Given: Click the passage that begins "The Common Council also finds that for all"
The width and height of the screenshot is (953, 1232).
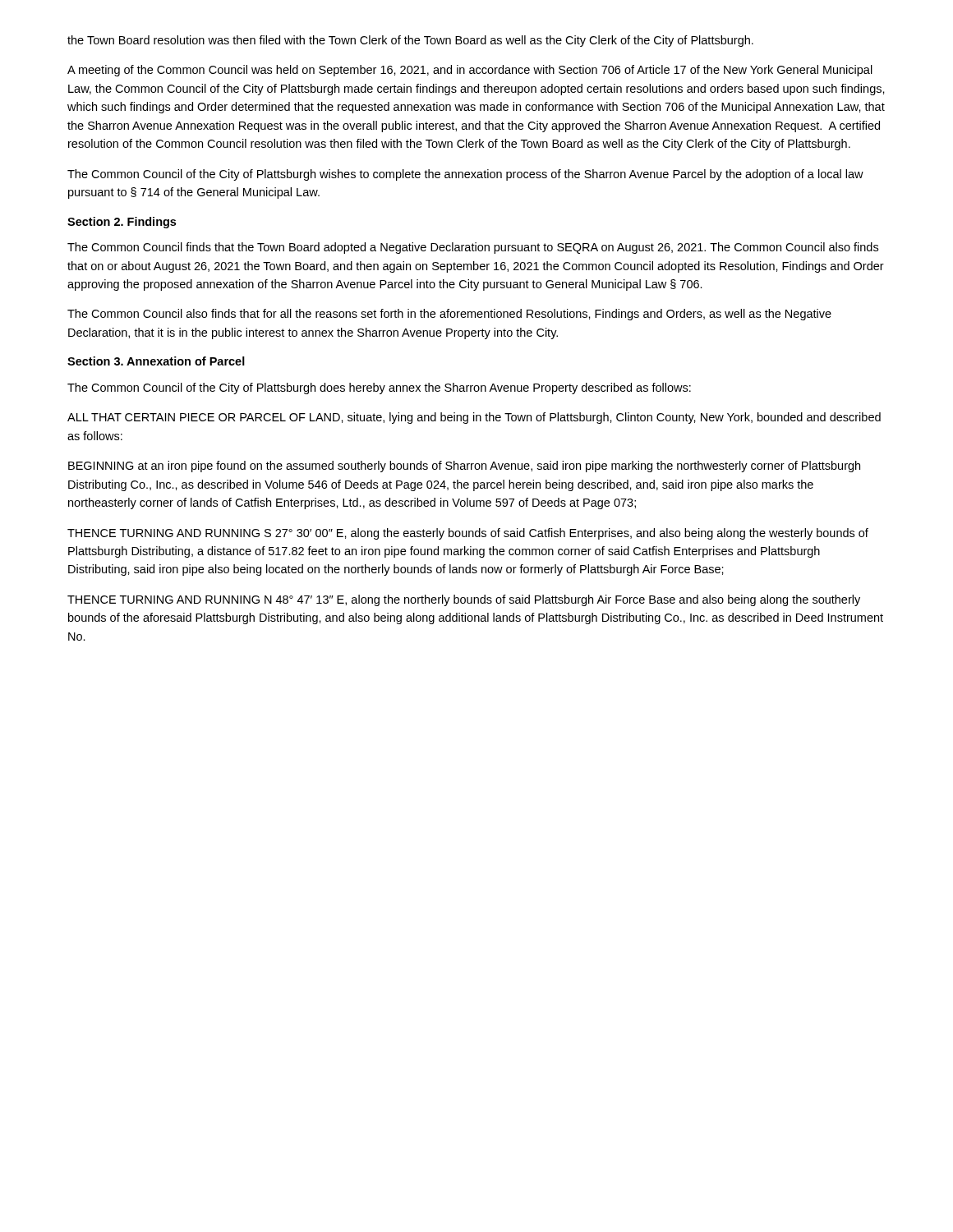Looking at the screenshot, I should [449, 323].
